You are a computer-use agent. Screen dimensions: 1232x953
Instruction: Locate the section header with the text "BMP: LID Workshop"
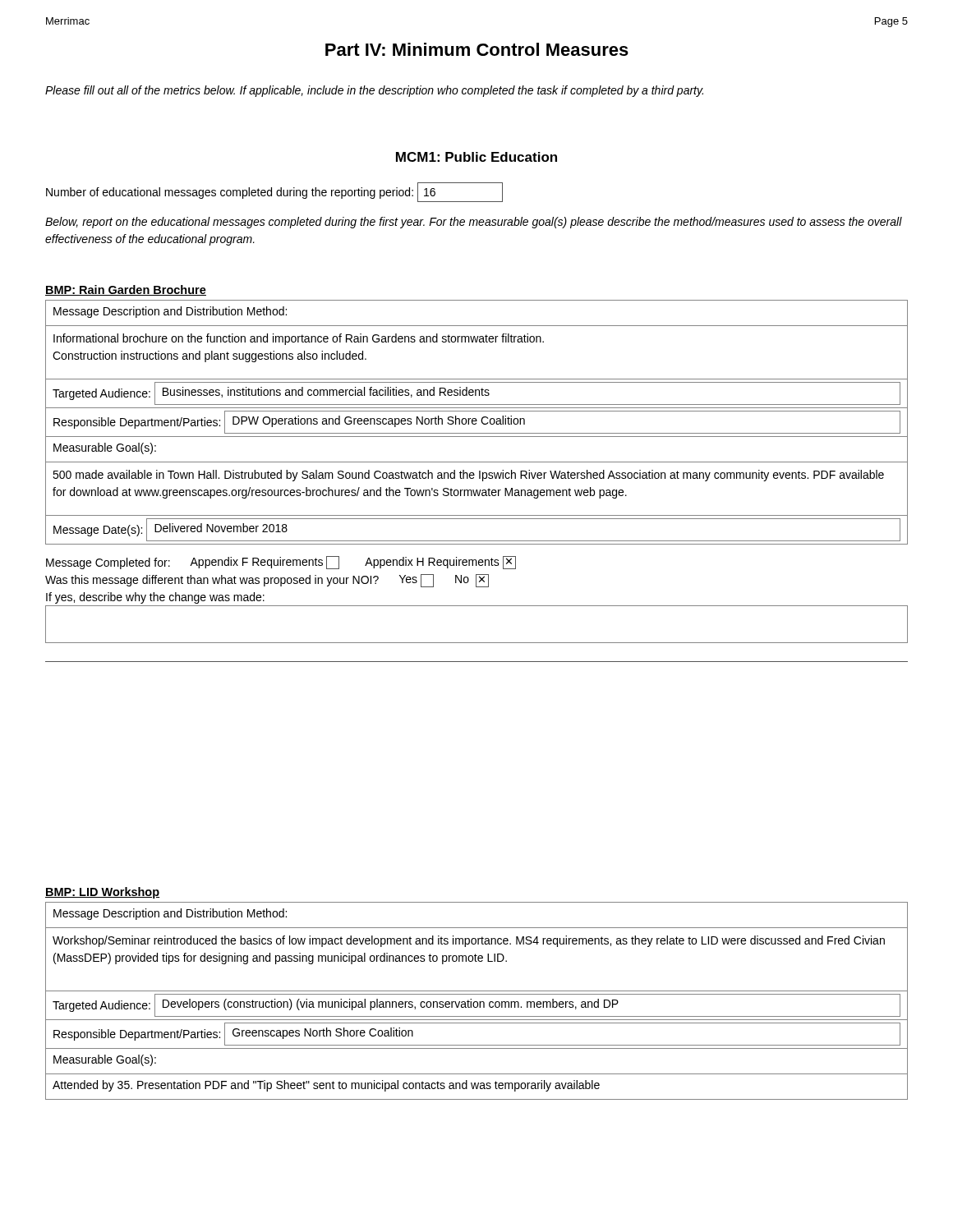point(102,892)
